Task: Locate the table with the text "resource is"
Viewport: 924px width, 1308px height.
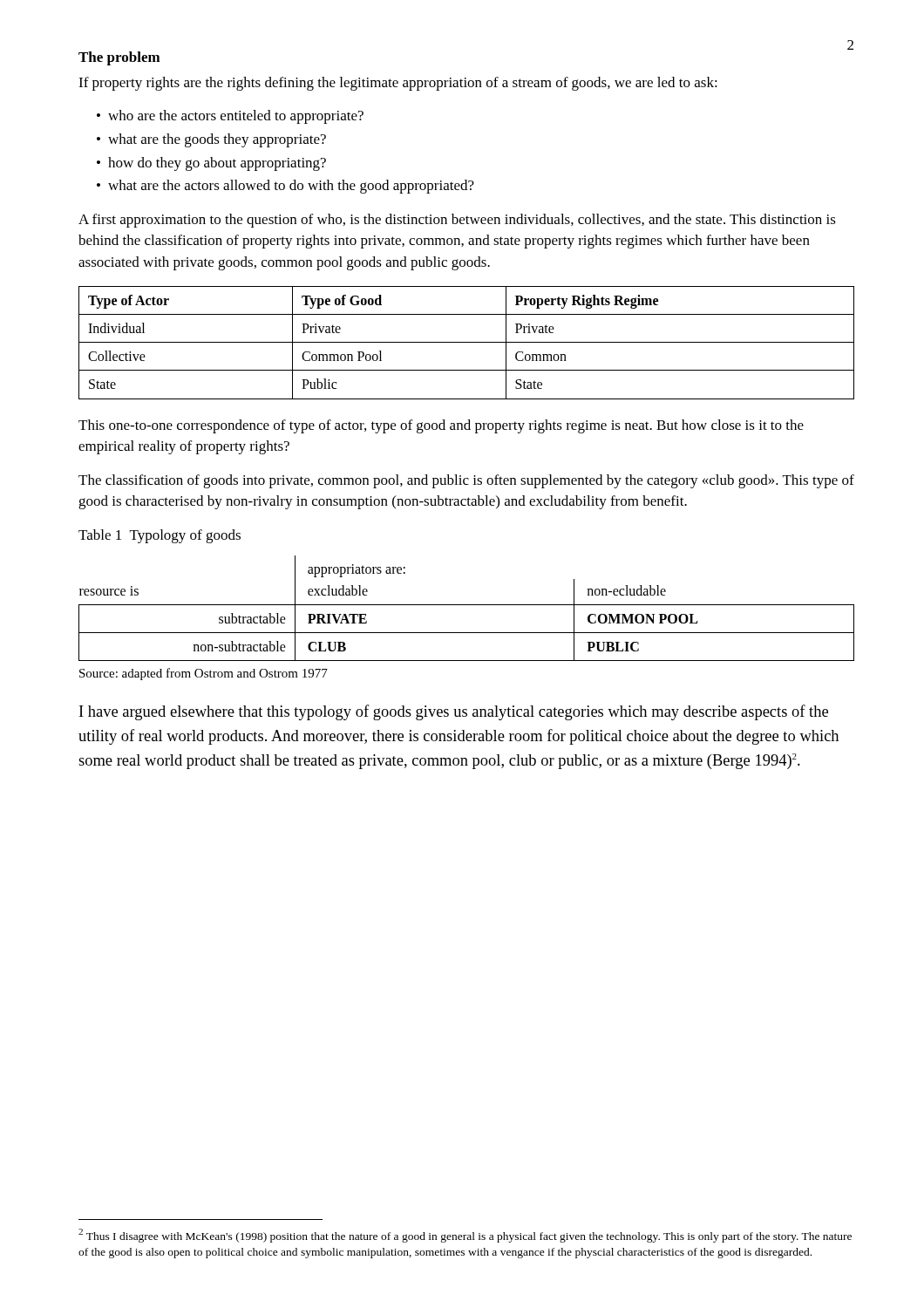Action: coord(466,608)
